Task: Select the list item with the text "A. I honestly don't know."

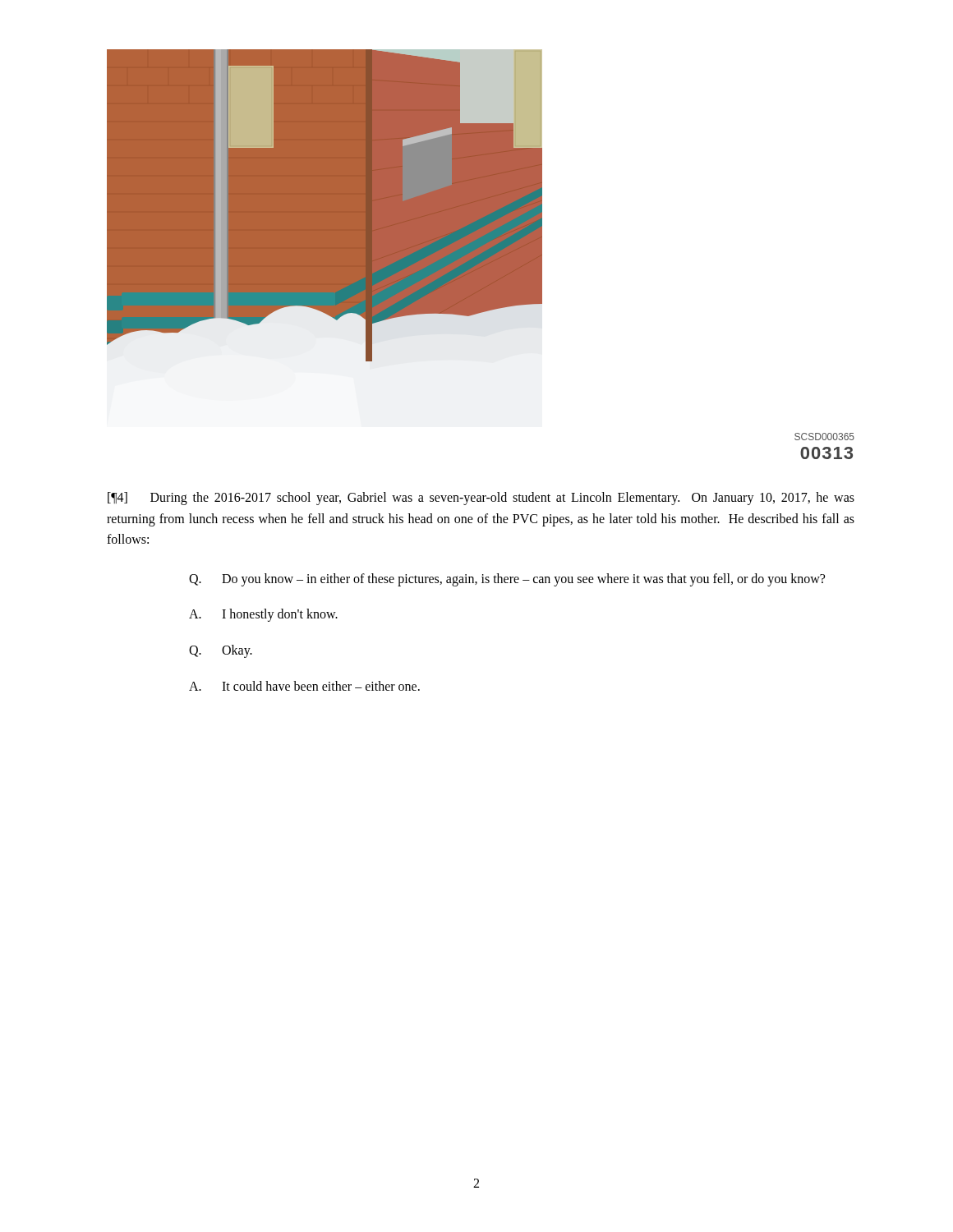Action: pyautogui.click(x=263, y=615)
